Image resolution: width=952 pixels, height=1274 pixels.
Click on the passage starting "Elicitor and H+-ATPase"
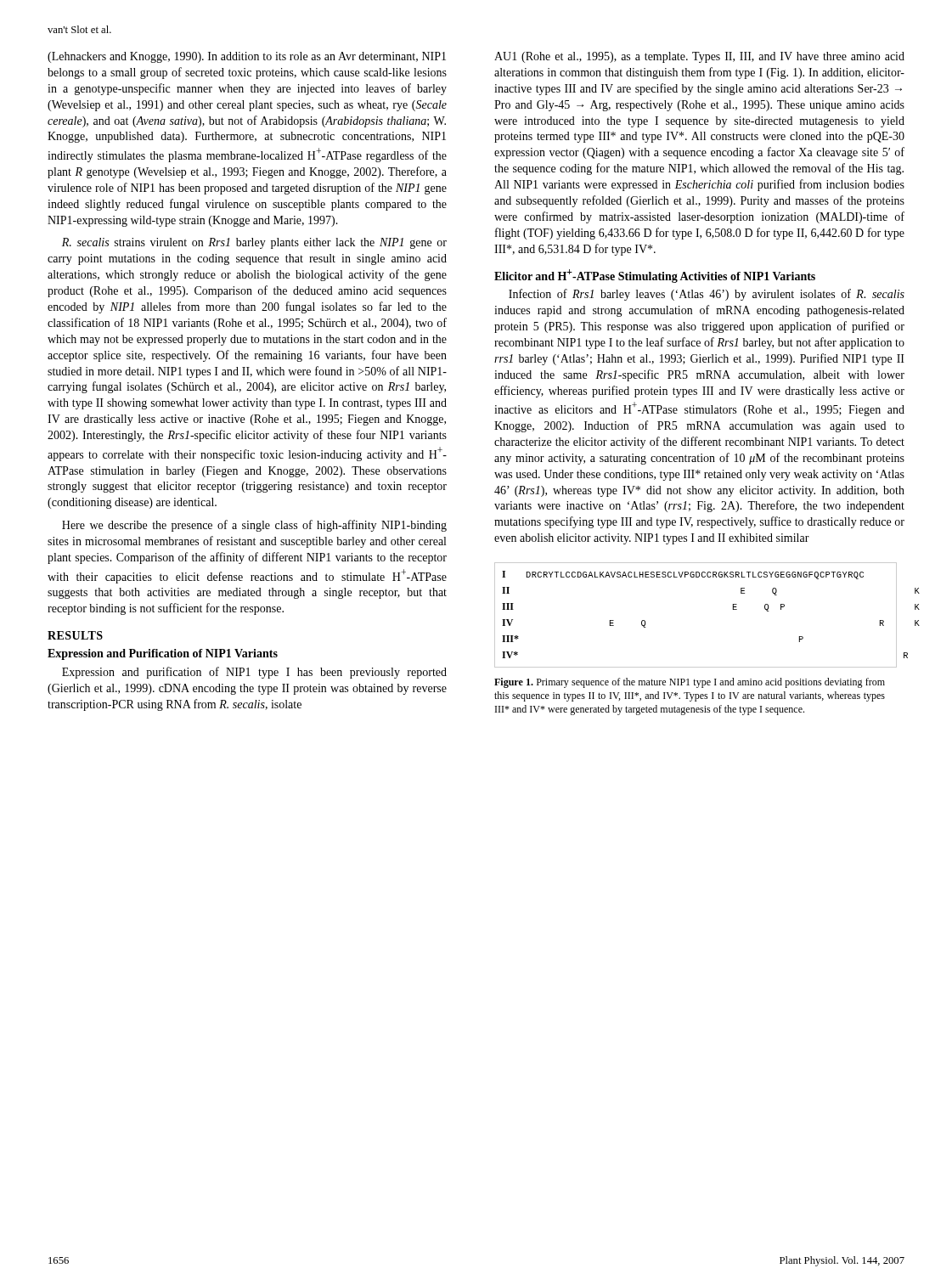[655, 274]
